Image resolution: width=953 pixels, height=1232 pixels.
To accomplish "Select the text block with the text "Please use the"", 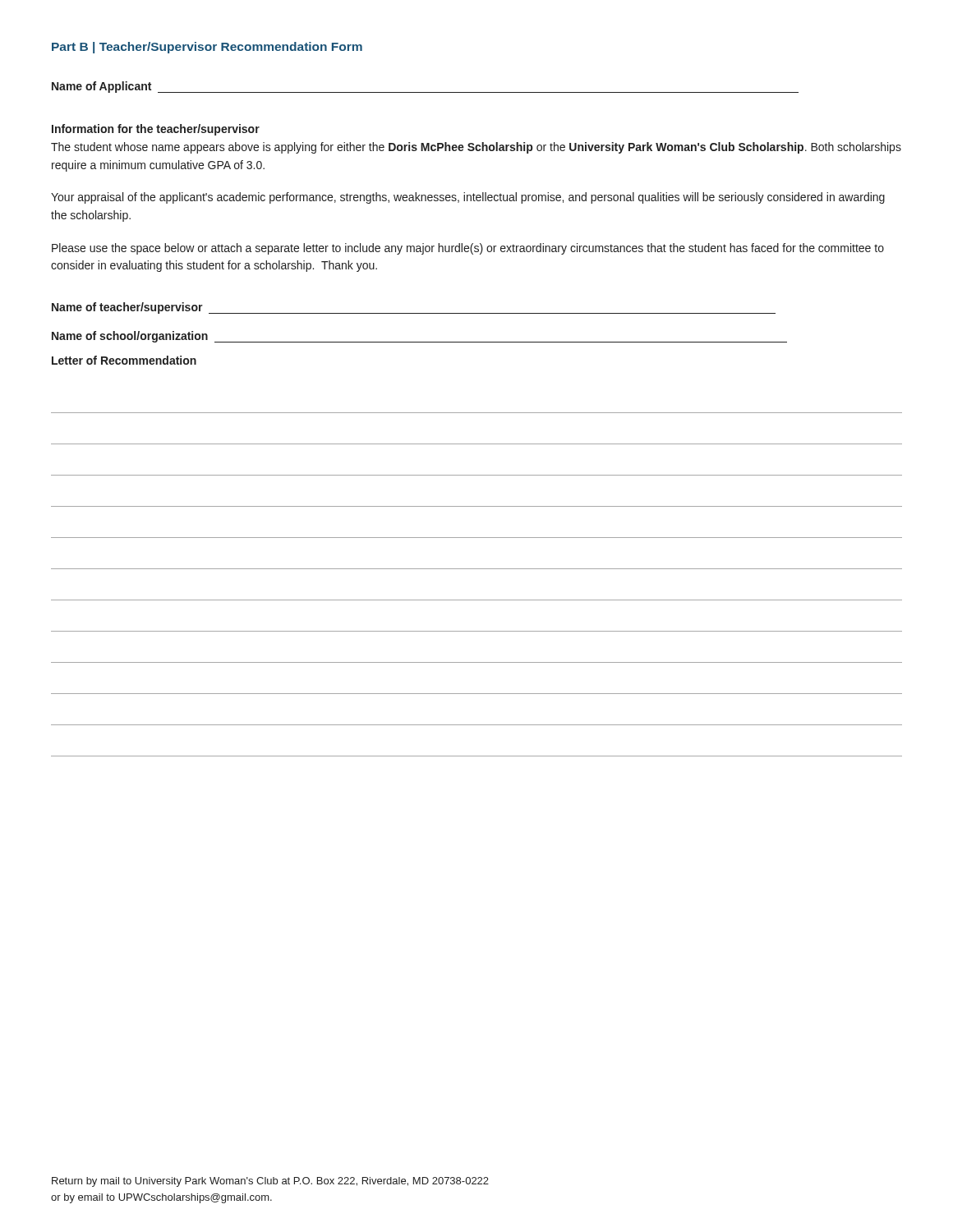I will (x=467, y=257).
